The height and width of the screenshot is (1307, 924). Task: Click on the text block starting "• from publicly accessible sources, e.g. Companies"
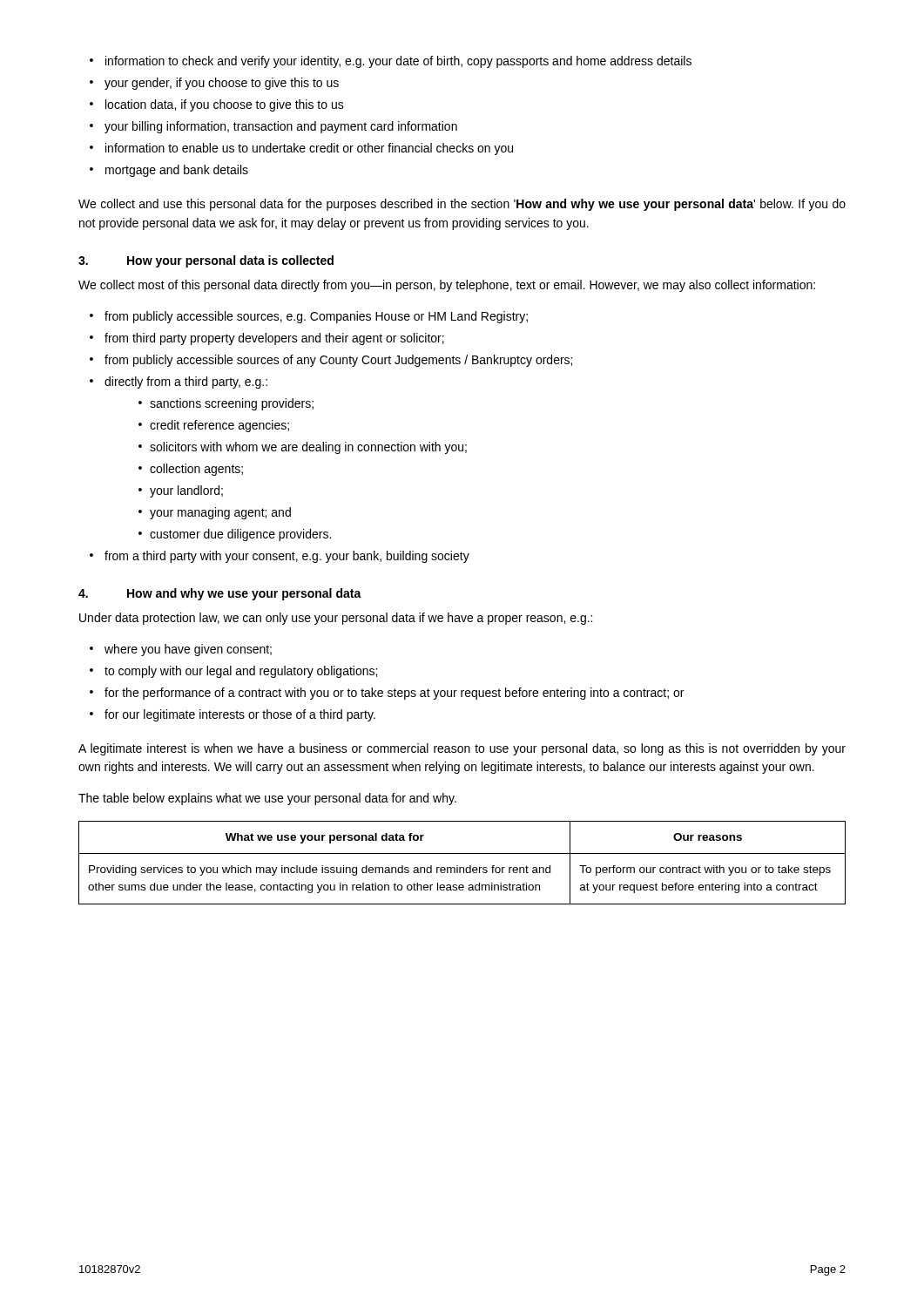coord(462,317)
